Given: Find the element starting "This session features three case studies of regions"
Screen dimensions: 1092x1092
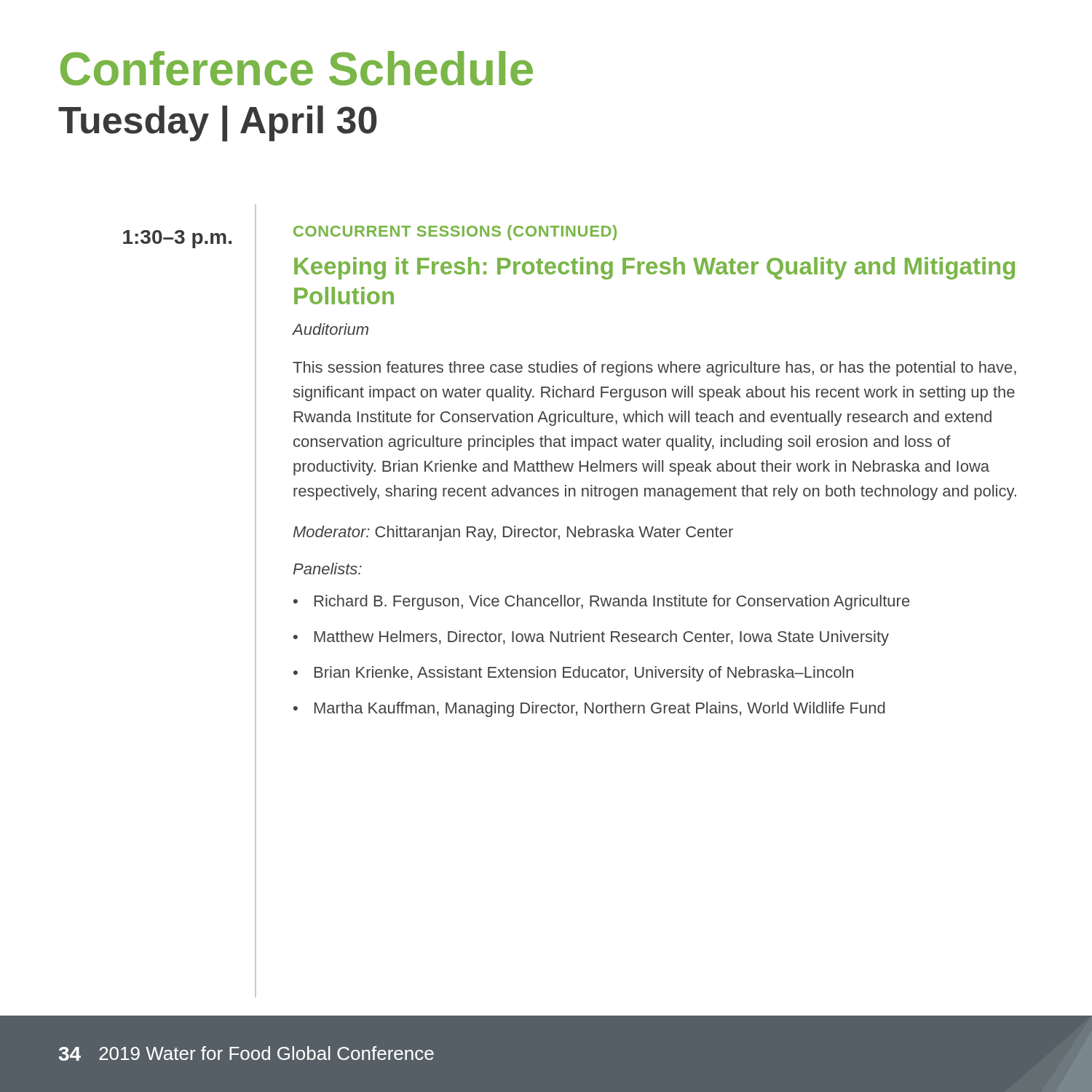Looking at the screenshot, I should (655, 429).
